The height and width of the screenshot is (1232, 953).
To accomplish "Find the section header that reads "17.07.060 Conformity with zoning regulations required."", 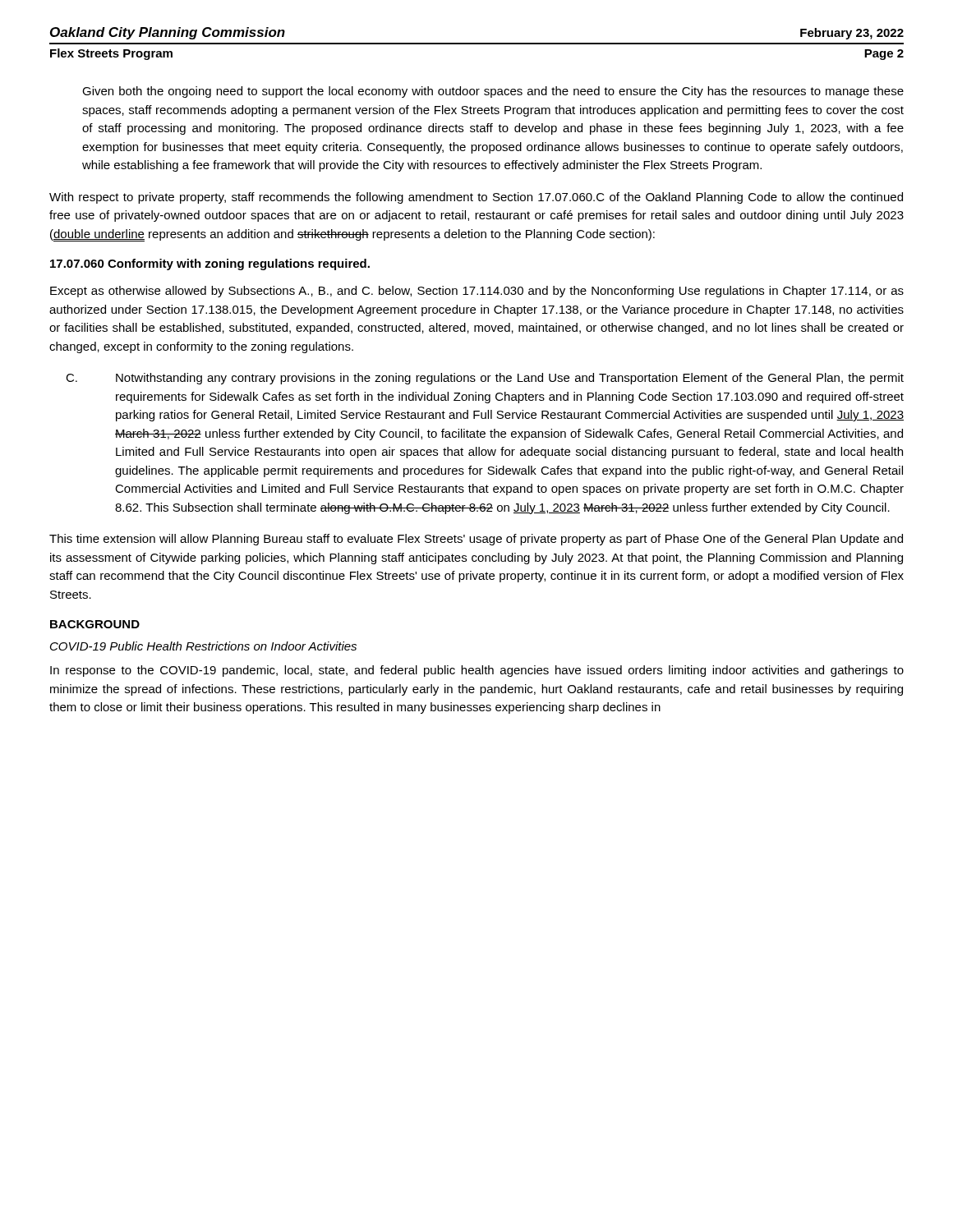I will [210, 263].
